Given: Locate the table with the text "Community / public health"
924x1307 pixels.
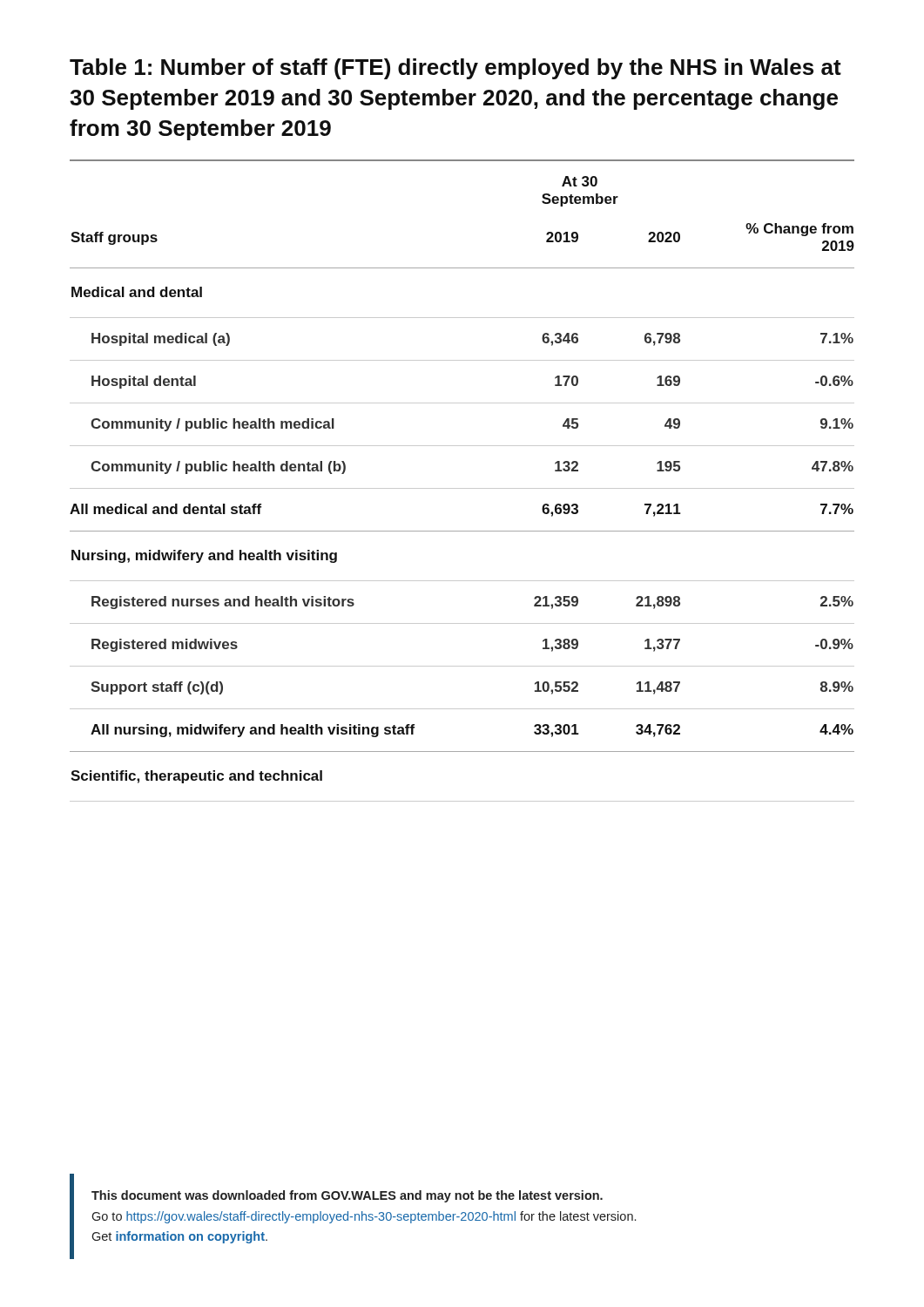Looking at the screenshot, I should click(462, 481).
